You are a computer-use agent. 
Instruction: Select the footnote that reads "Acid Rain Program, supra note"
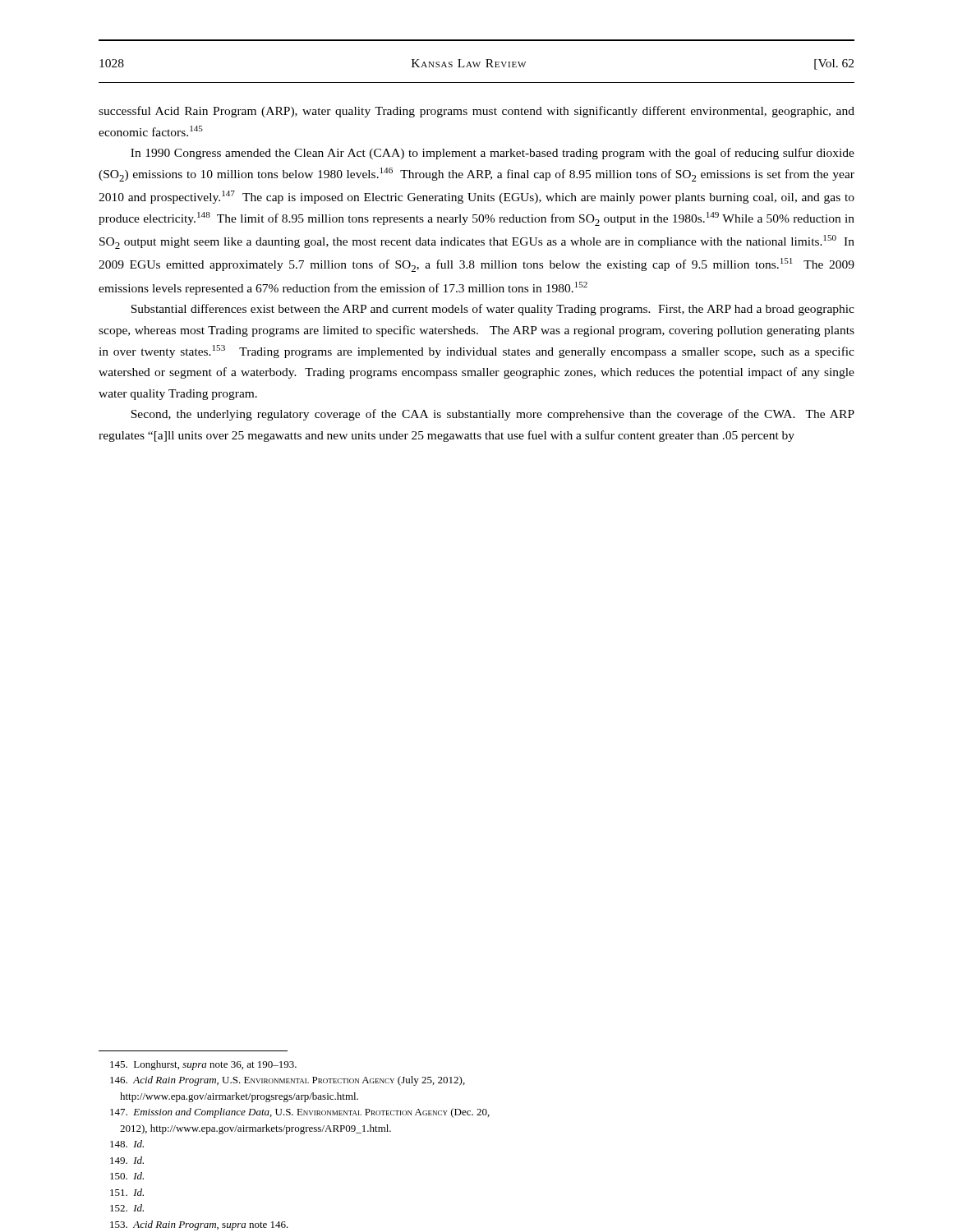click(194, 1224)
